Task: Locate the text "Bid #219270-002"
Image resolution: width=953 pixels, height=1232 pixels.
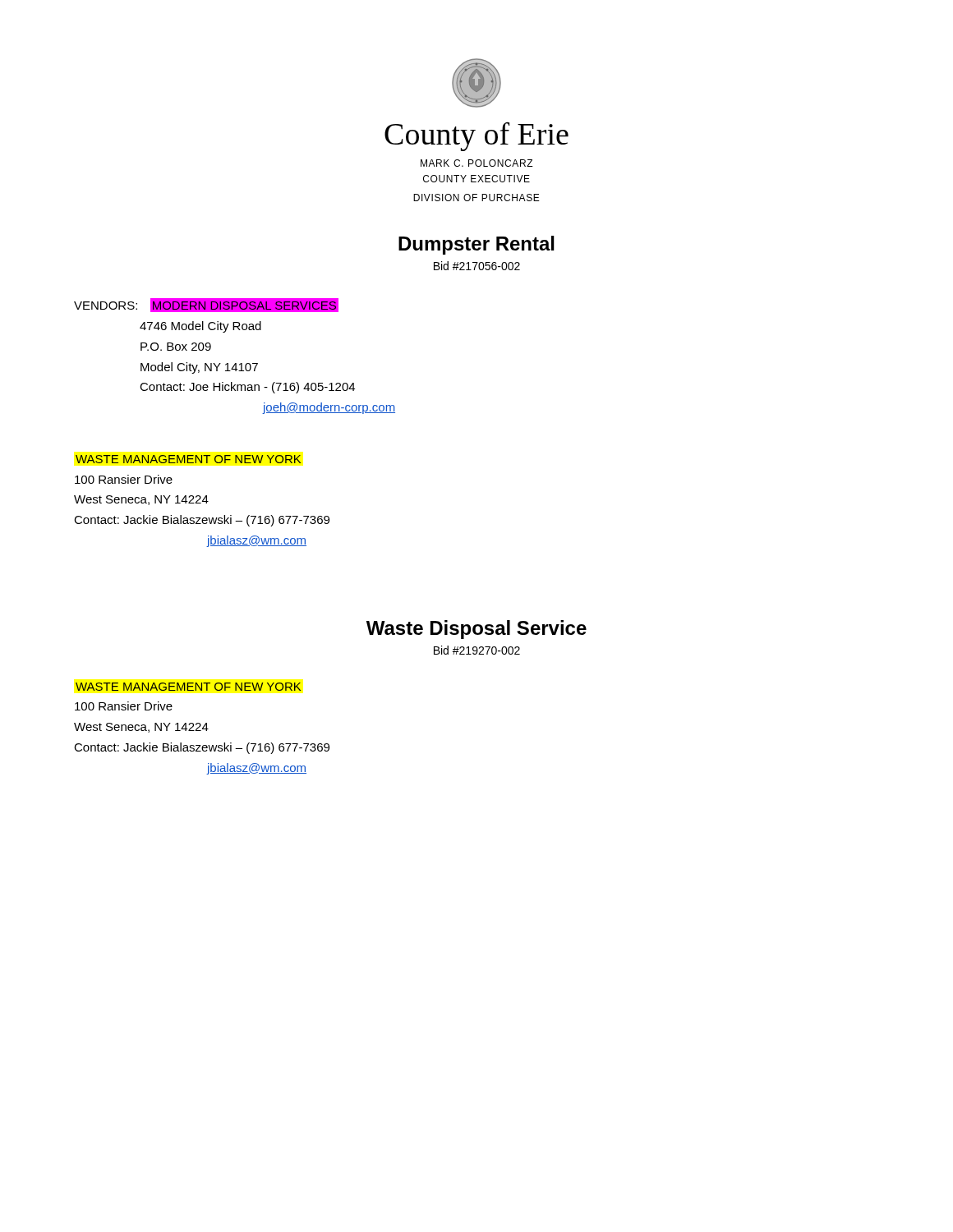Action: pos(476,650)
